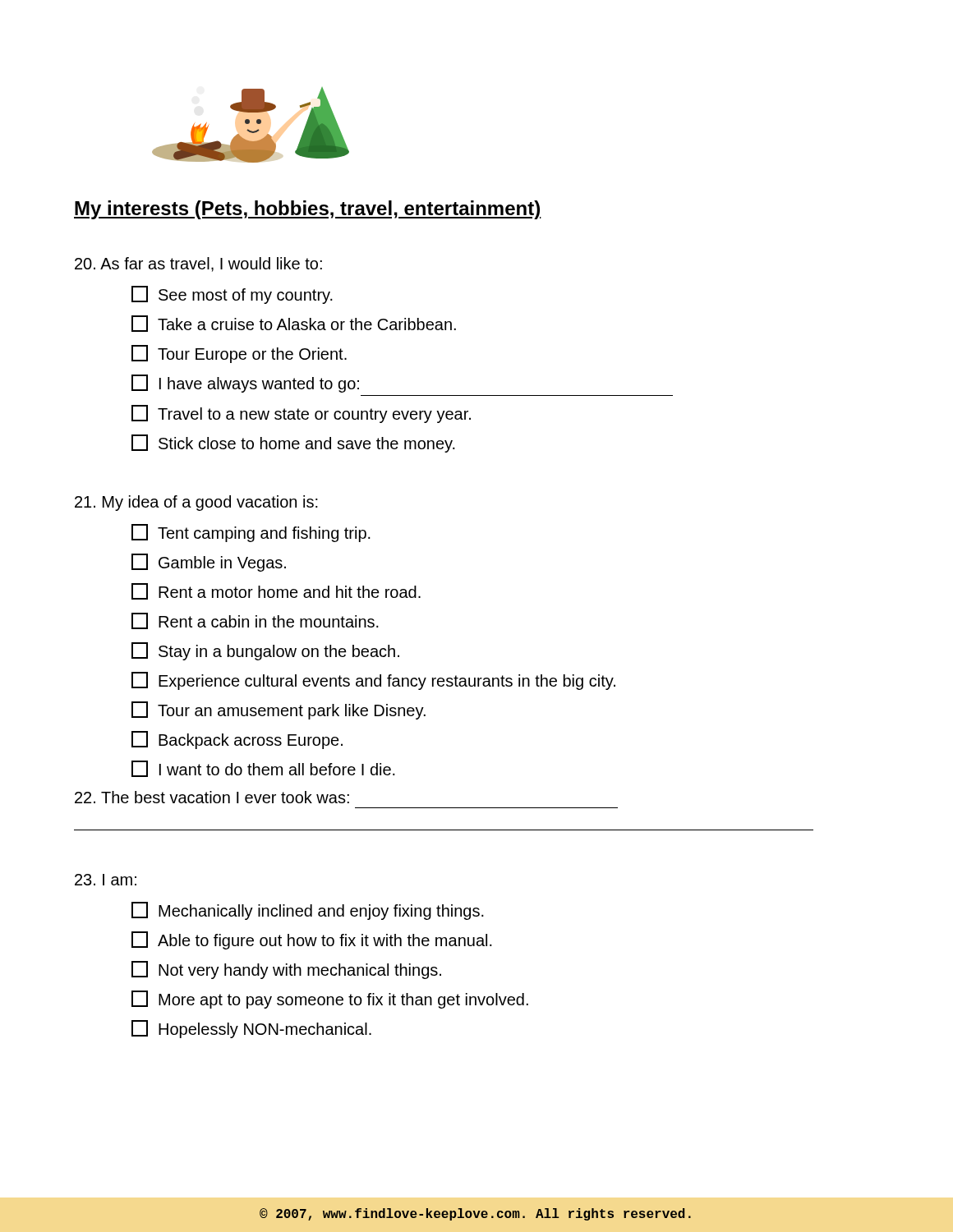Locate the region starting "Stick close to home and save the"
Viewport: 953px width, 1232px height.
(x=294, y=444)
